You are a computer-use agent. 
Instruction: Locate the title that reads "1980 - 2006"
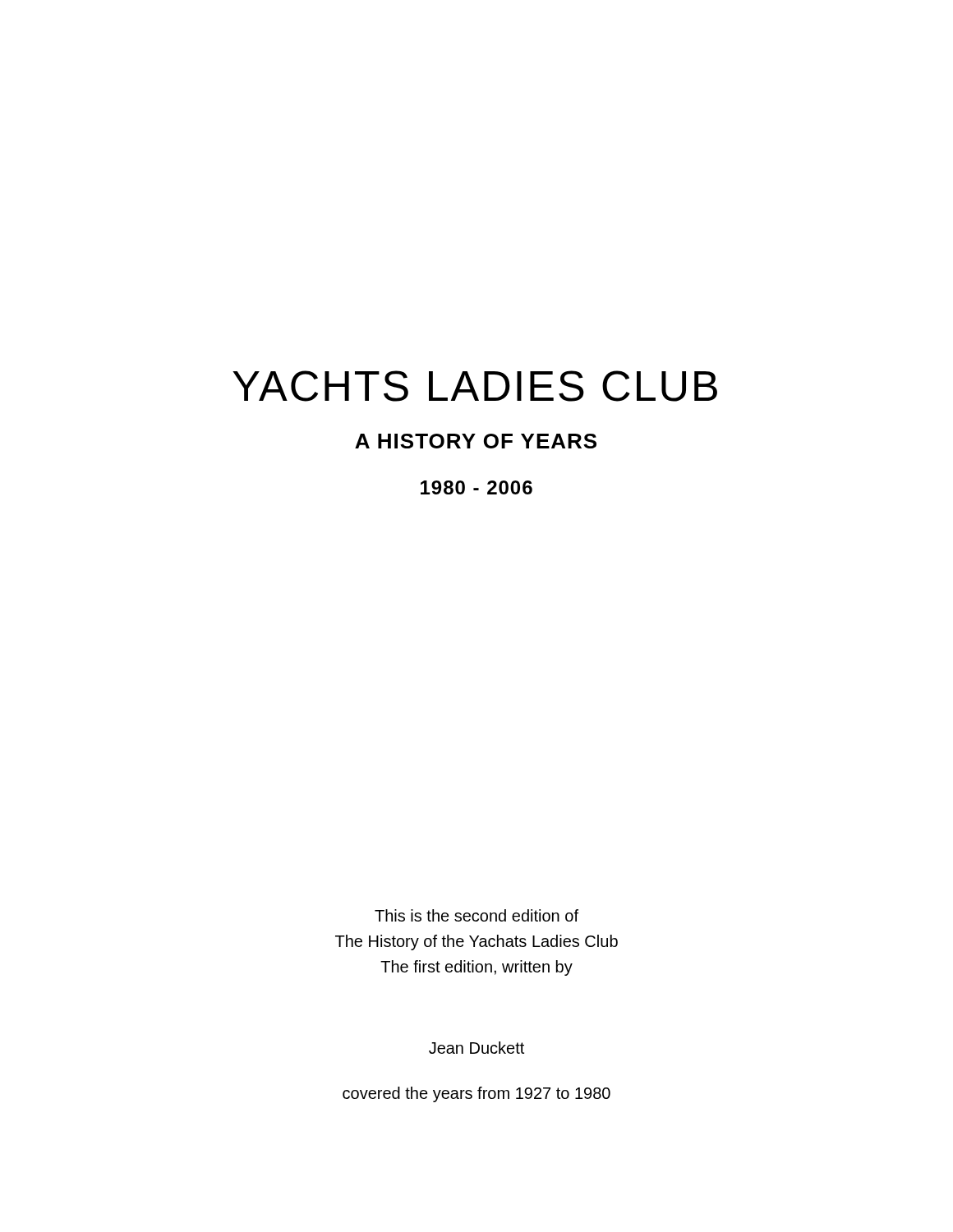click(x=476, y=488)
